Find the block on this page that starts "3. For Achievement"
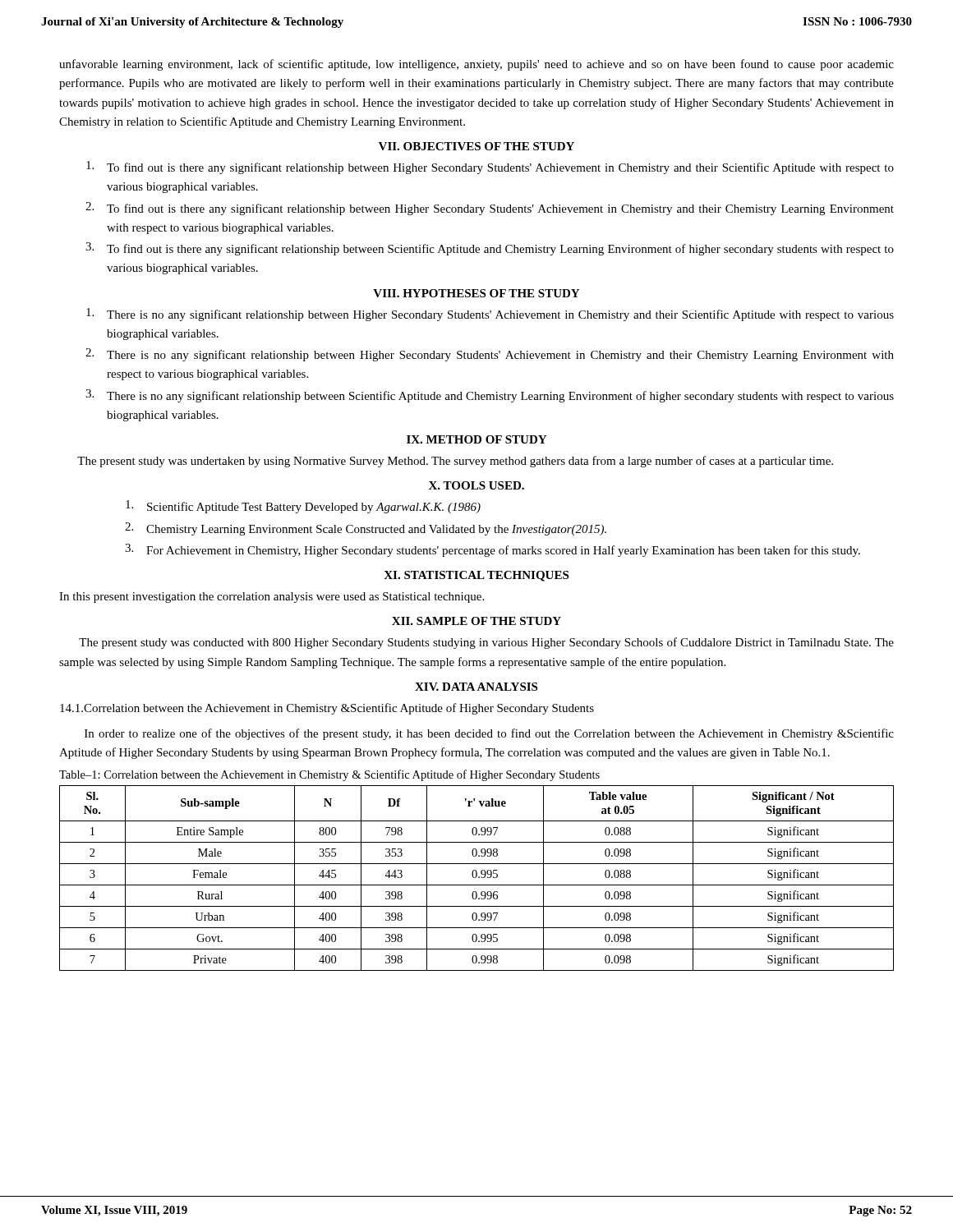953x1232 pixels. click(509, 551)
